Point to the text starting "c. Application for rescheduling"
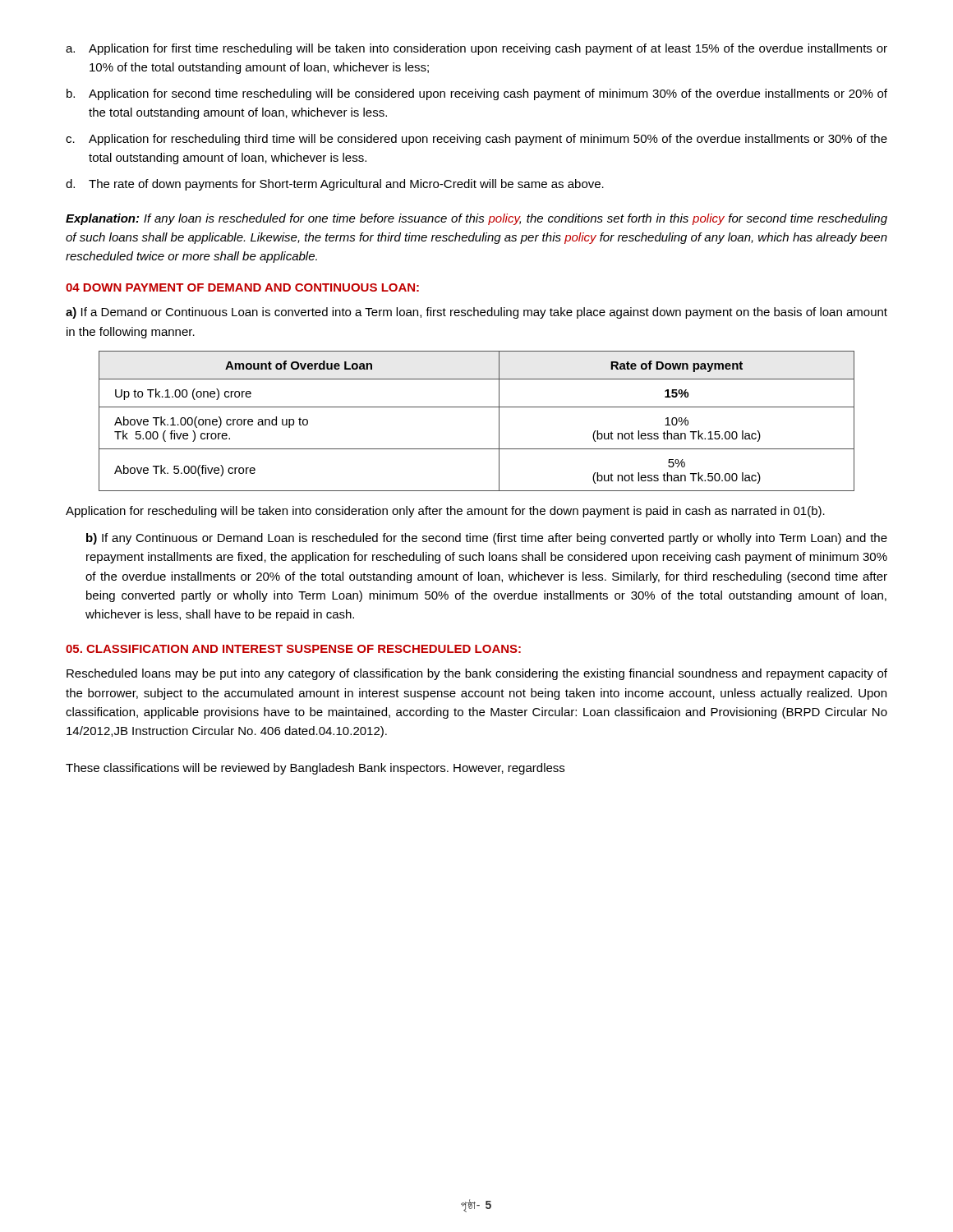This screenshot has width=953, height=1232. point(476,148)
